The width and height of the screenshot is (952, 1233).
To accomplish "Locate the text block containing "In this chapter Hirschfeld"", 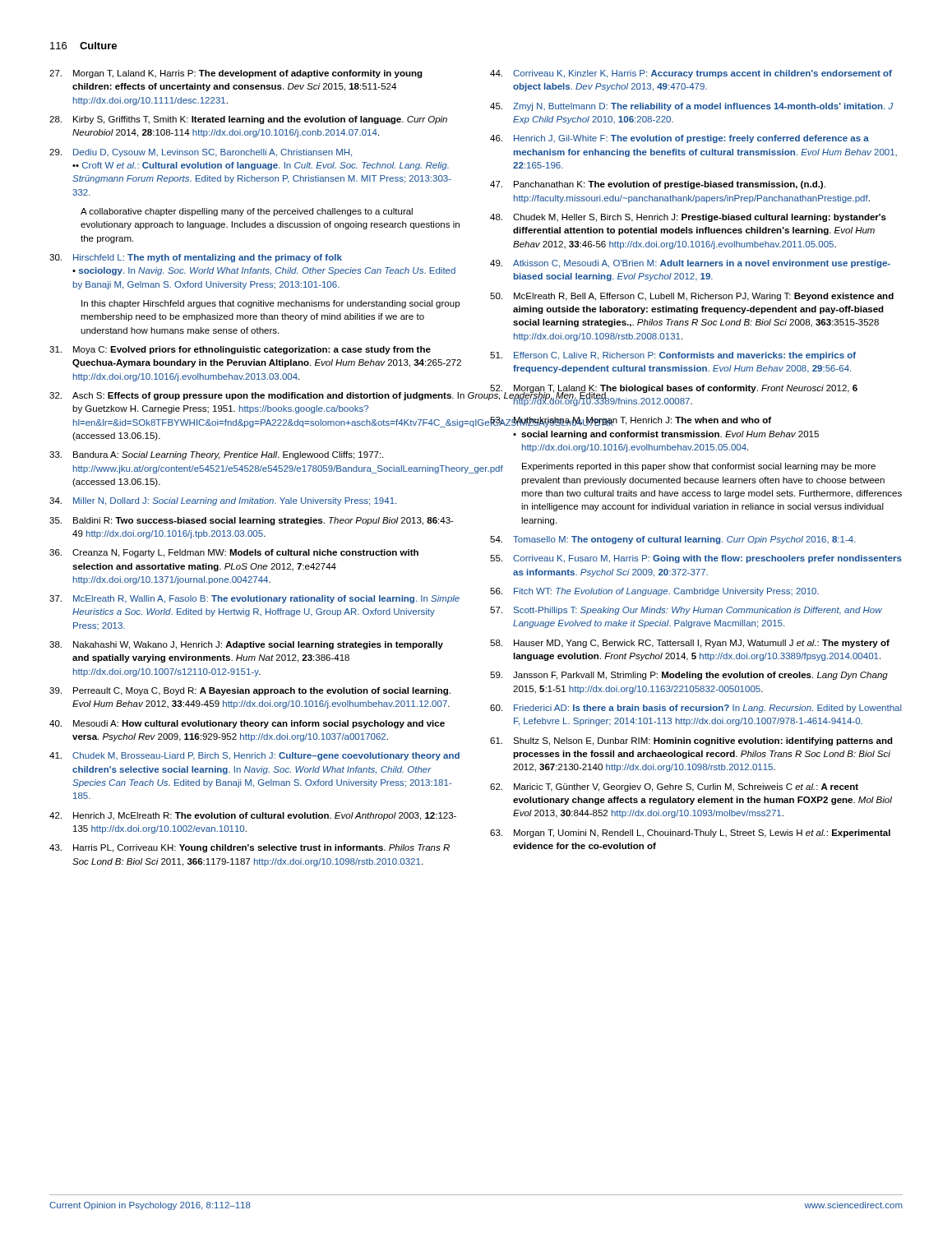I will 270,317.
